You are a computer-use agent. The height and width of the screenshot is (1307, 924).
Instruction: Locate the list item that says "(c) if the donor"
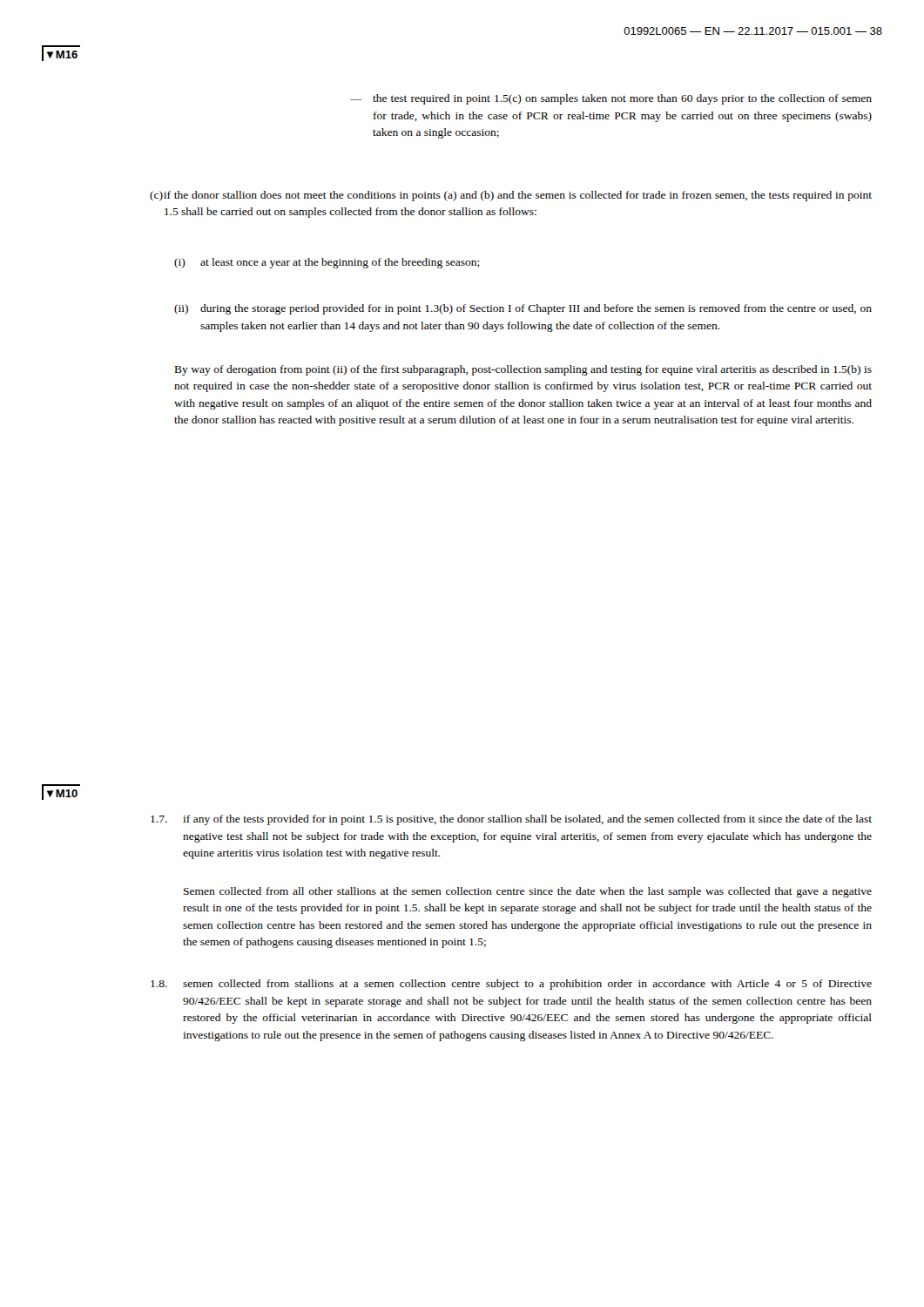(x=511, y=203)
